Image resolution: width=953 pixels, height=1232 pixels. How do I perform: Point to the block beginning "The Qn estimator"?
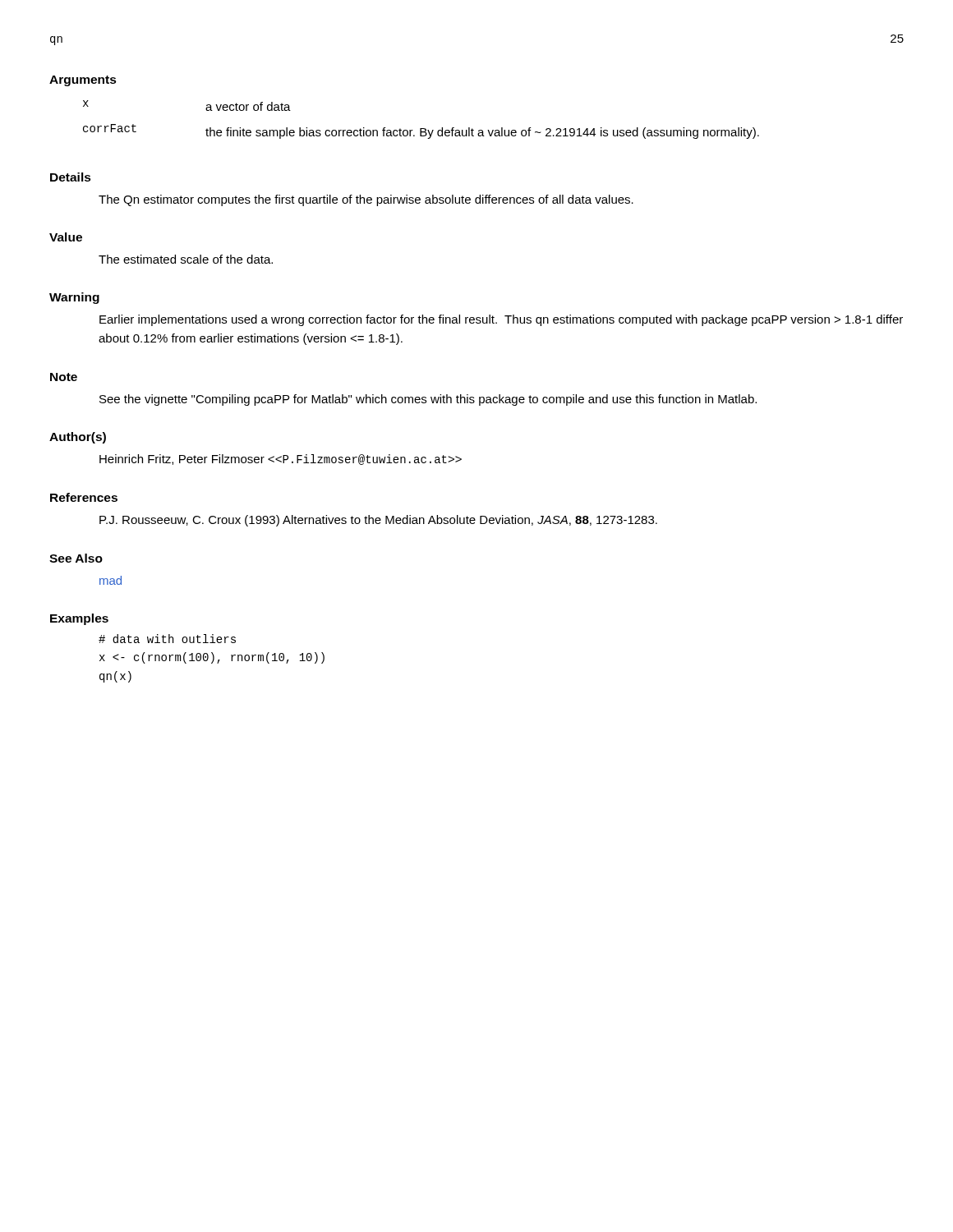[366, 199]
